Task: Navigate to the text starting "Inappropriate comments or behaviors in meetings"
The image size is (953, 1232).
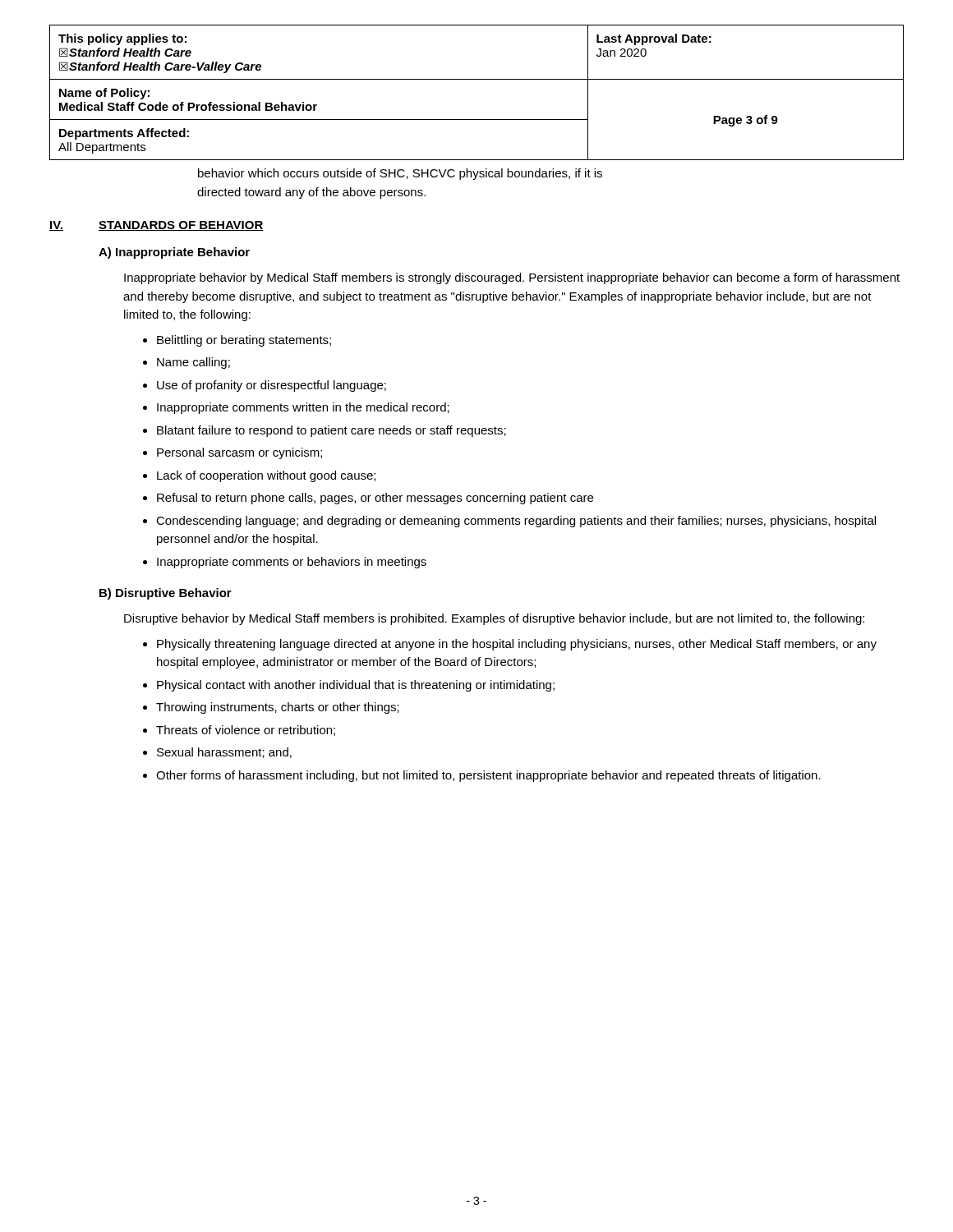Action: [x=291, y=561]
